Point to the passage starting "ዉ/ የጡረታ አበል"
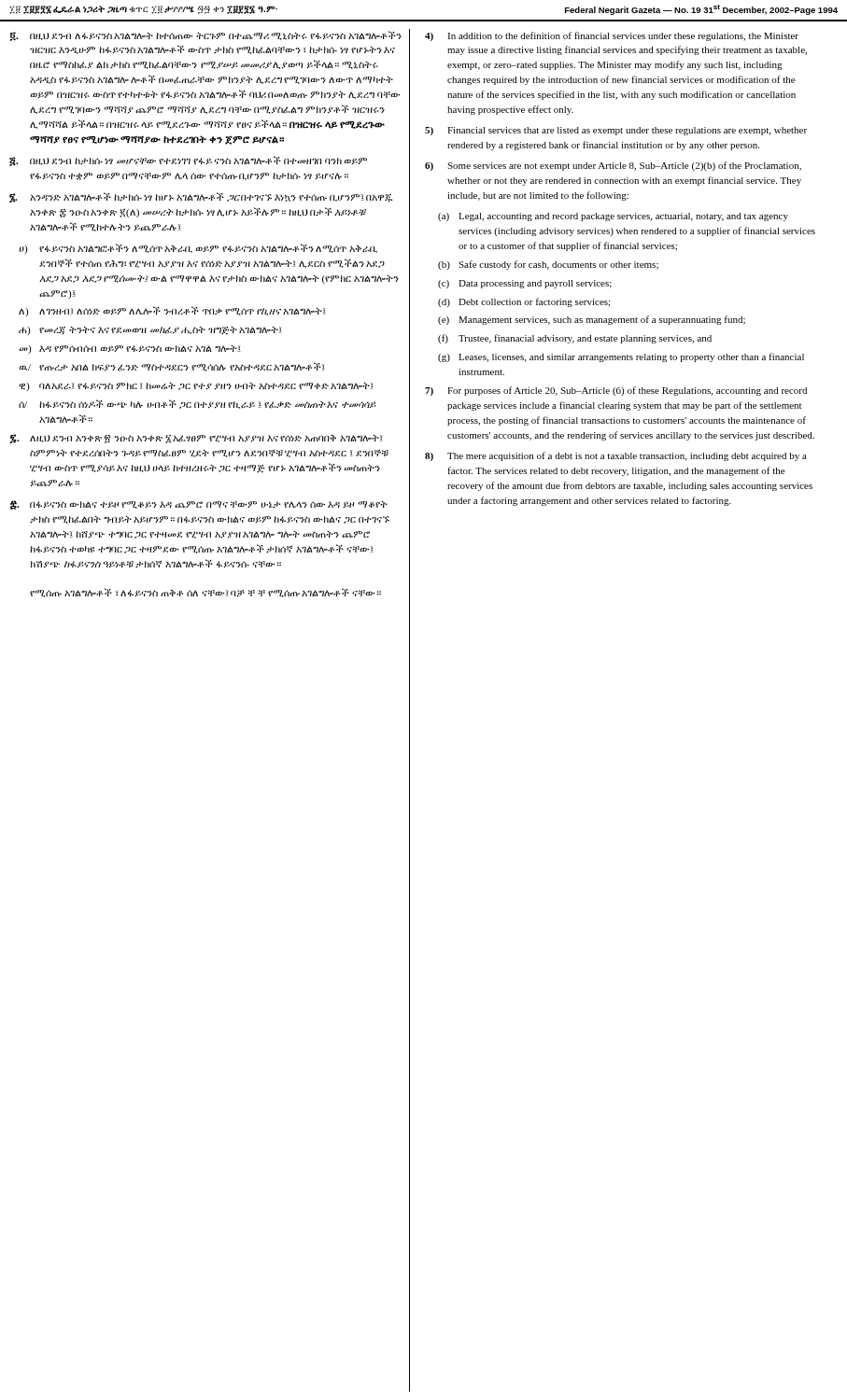The width and height of the screenshot is (847, 1400). (x=210, y=368)
